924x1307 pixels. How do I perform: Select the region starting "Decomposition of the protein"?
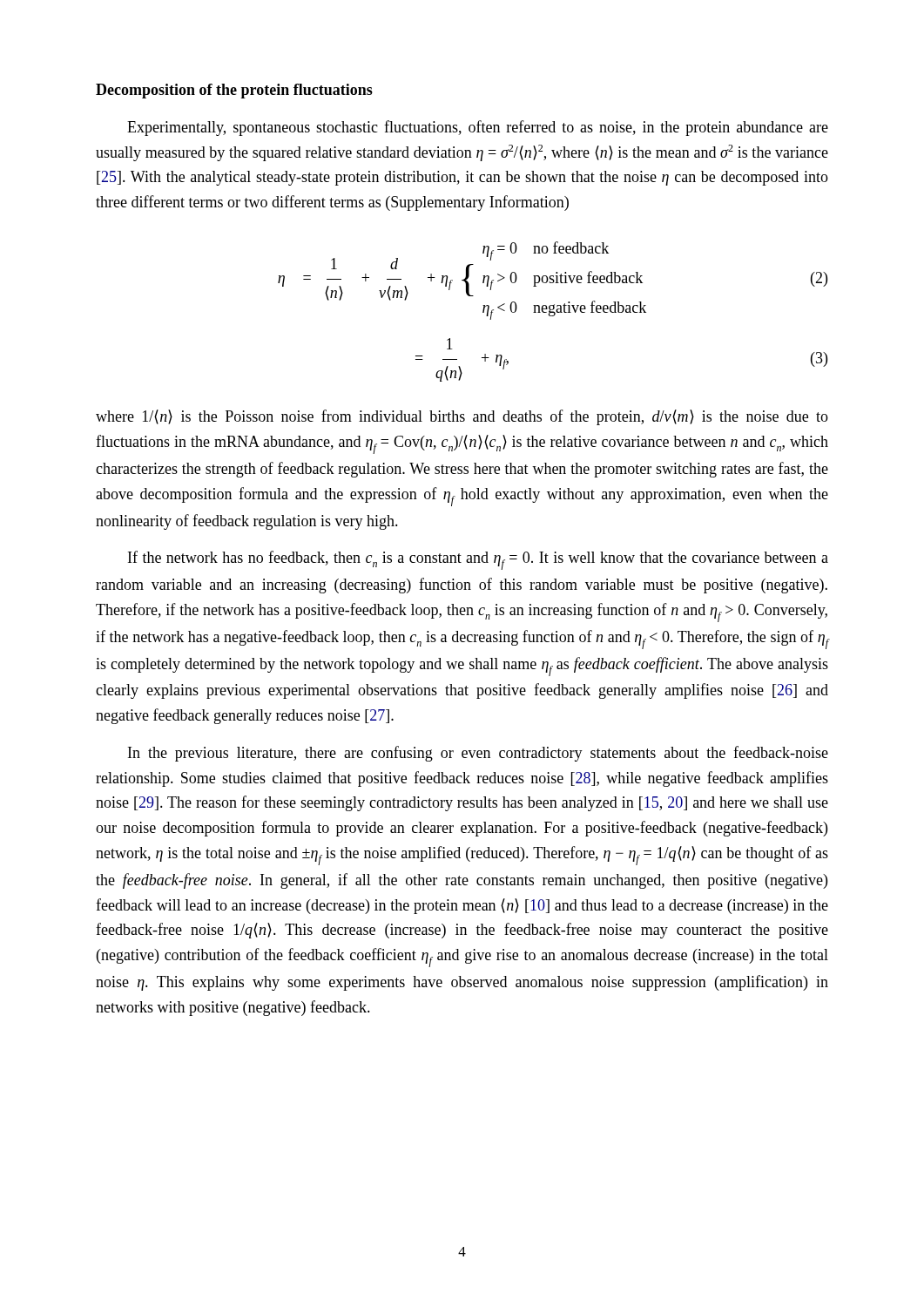point(234,90)
